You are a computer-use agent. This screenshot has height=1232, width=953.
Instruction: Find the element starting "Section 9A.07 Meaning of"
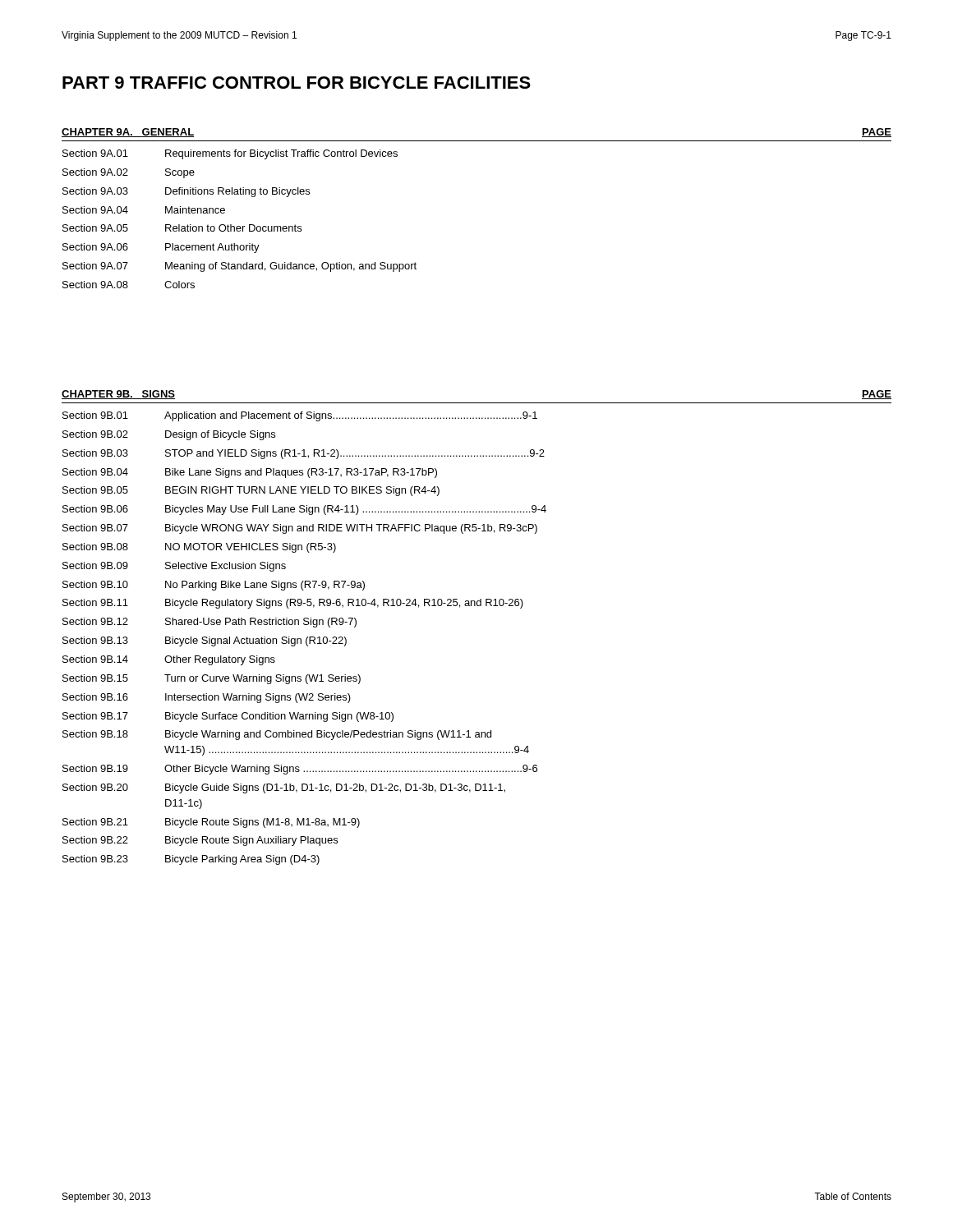239,267
